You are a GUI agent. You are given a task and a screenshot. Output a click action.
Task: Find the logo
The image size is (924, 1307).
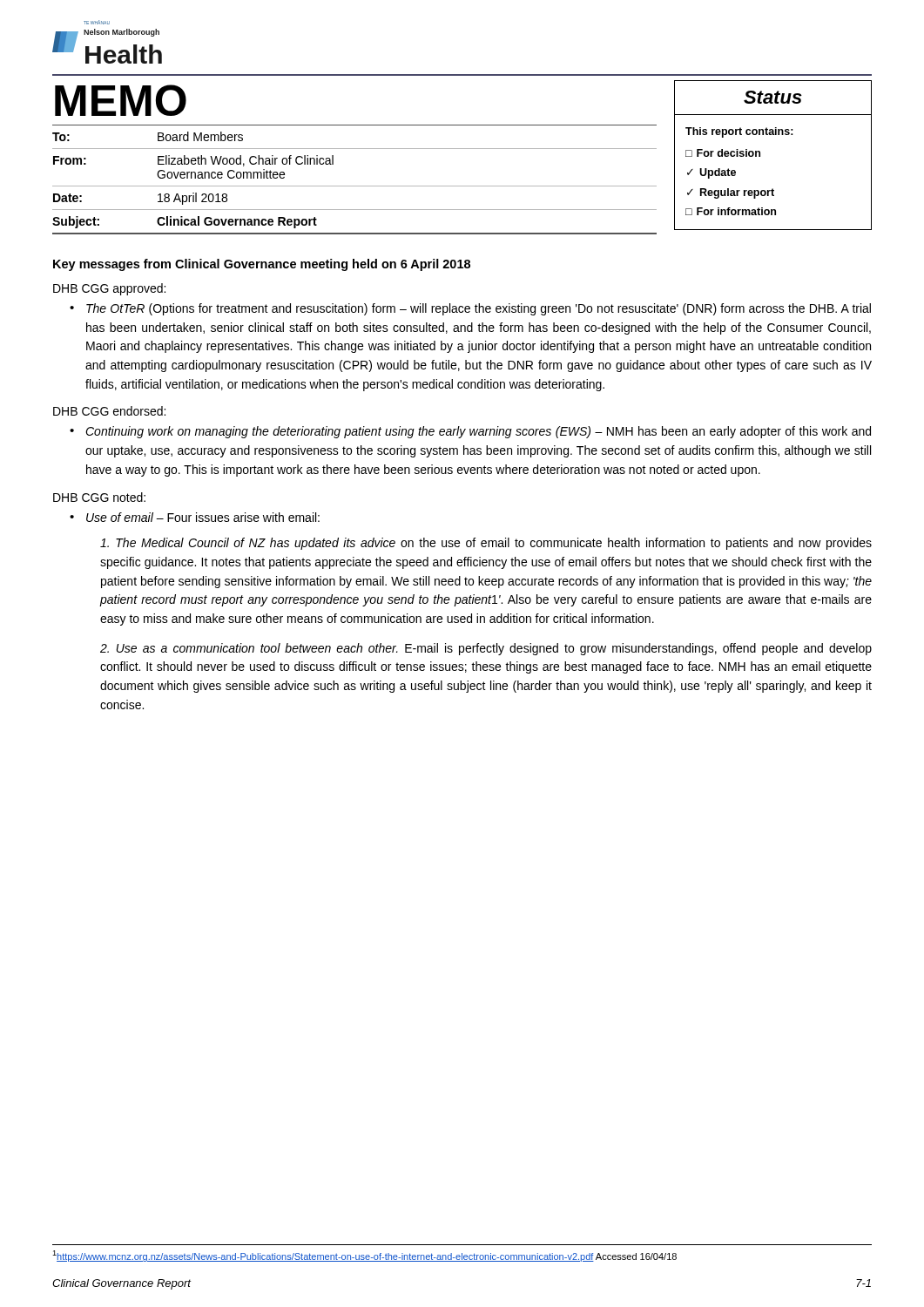(148, 44)
